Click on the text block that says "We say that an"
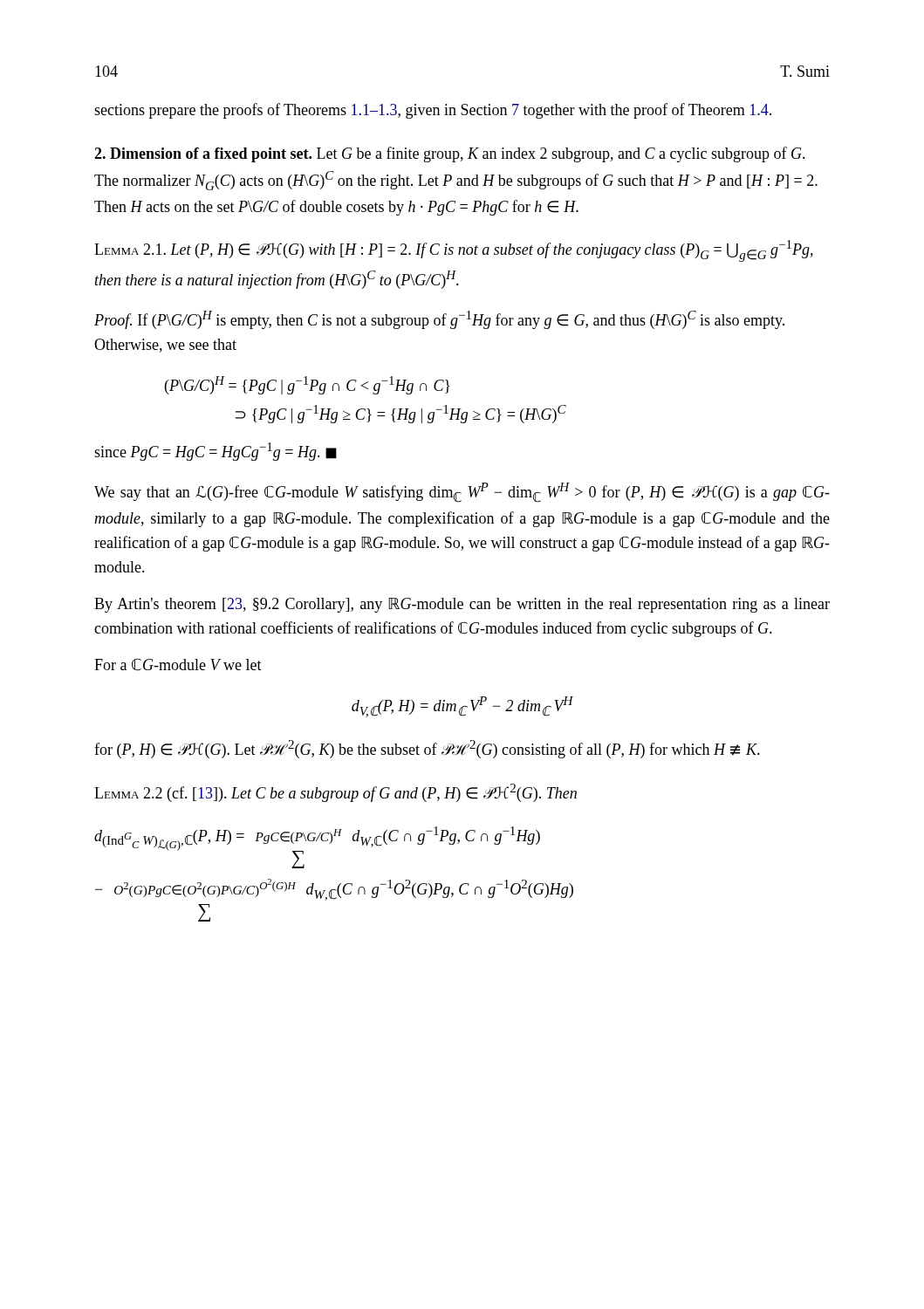This screenshot has height=1309, width=924. click(x=462, y=493)
